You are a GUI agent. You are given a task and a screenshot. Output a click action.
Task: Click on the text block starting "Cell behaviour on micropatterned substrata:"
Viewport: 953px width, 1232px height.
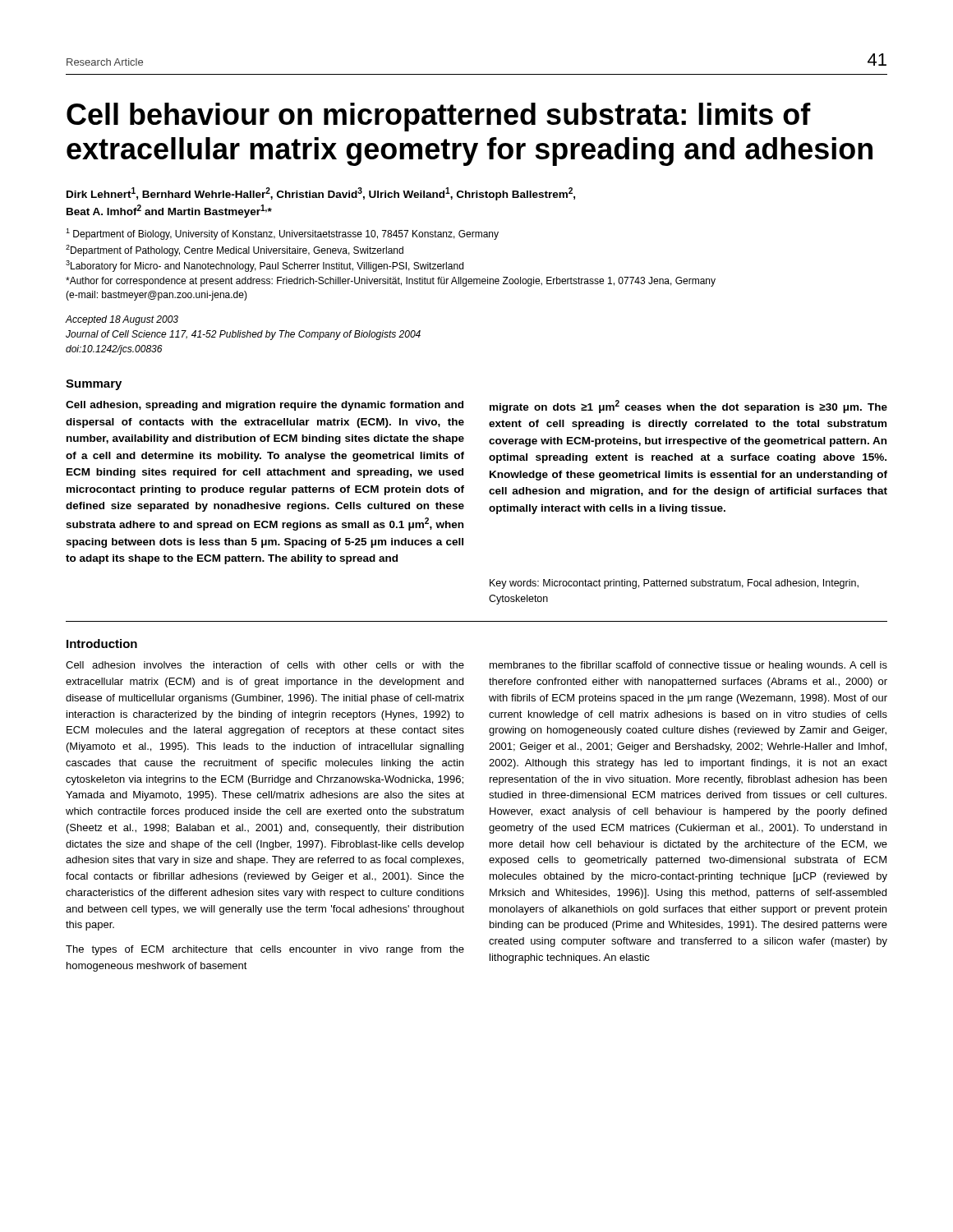476,133
